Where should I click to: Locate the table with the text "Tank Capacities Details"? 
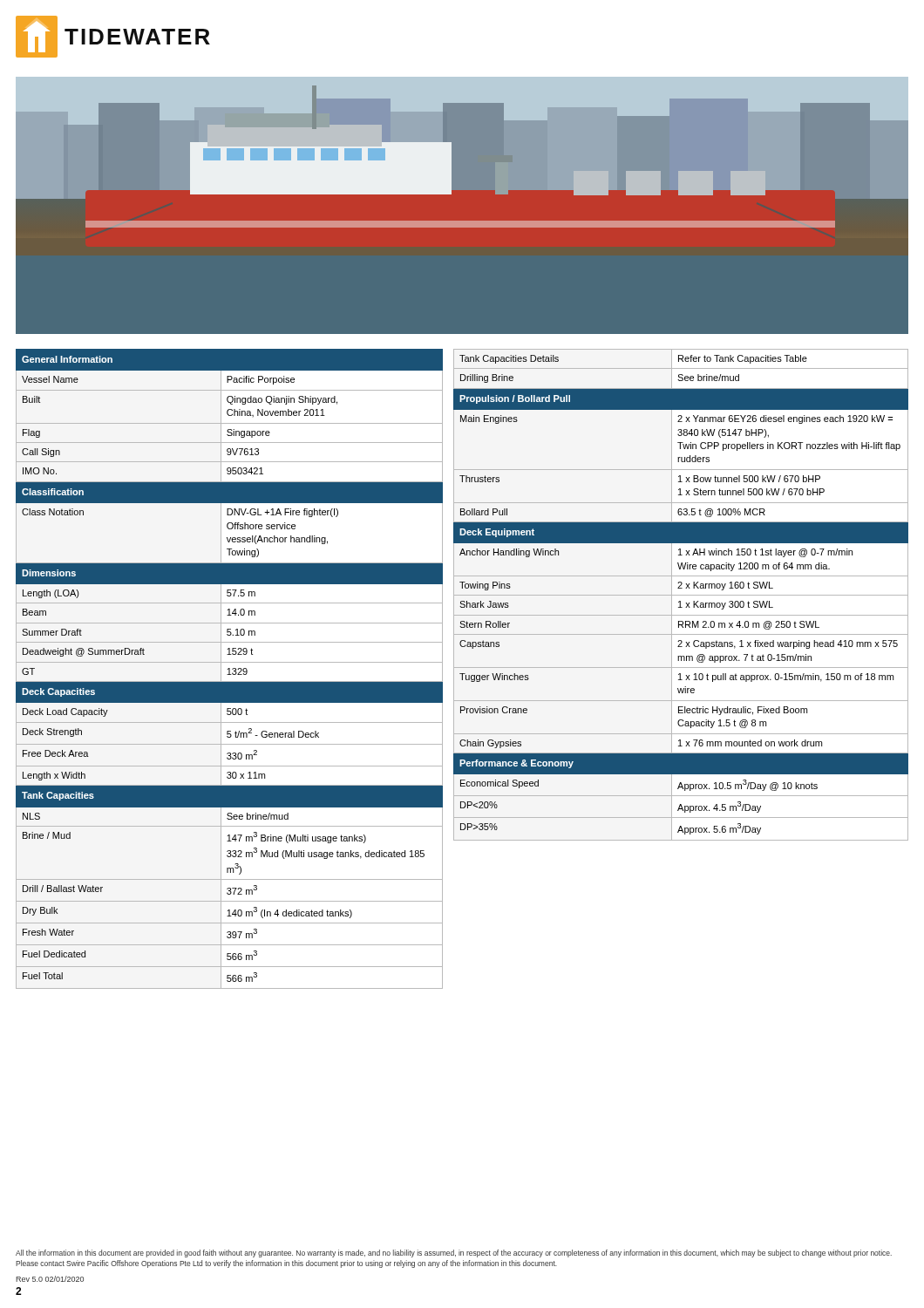(x=681, y=594)
